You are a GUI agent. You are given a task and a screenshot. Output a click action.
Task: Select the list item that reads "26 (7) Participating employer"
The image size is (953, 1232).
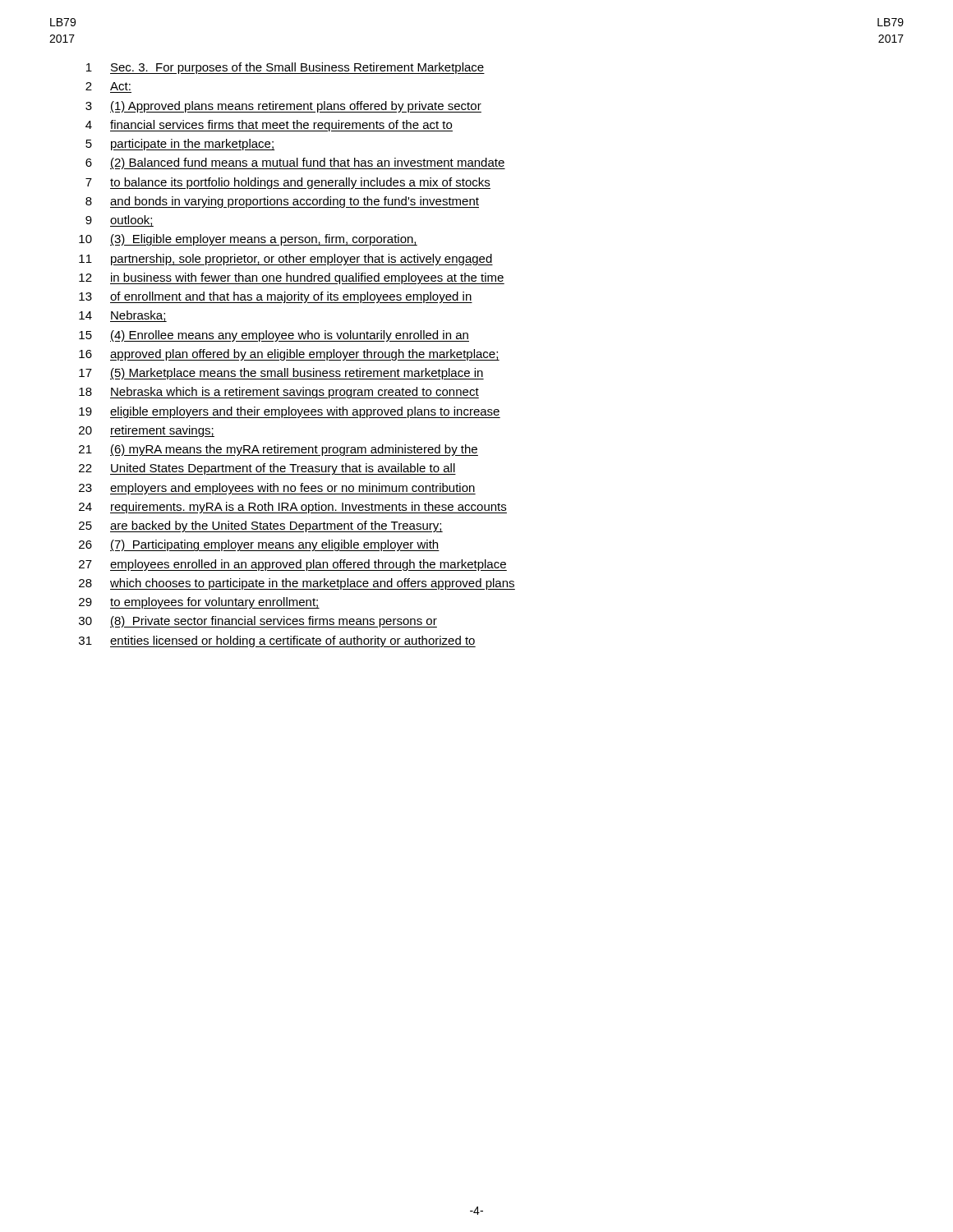pos(259,545)
